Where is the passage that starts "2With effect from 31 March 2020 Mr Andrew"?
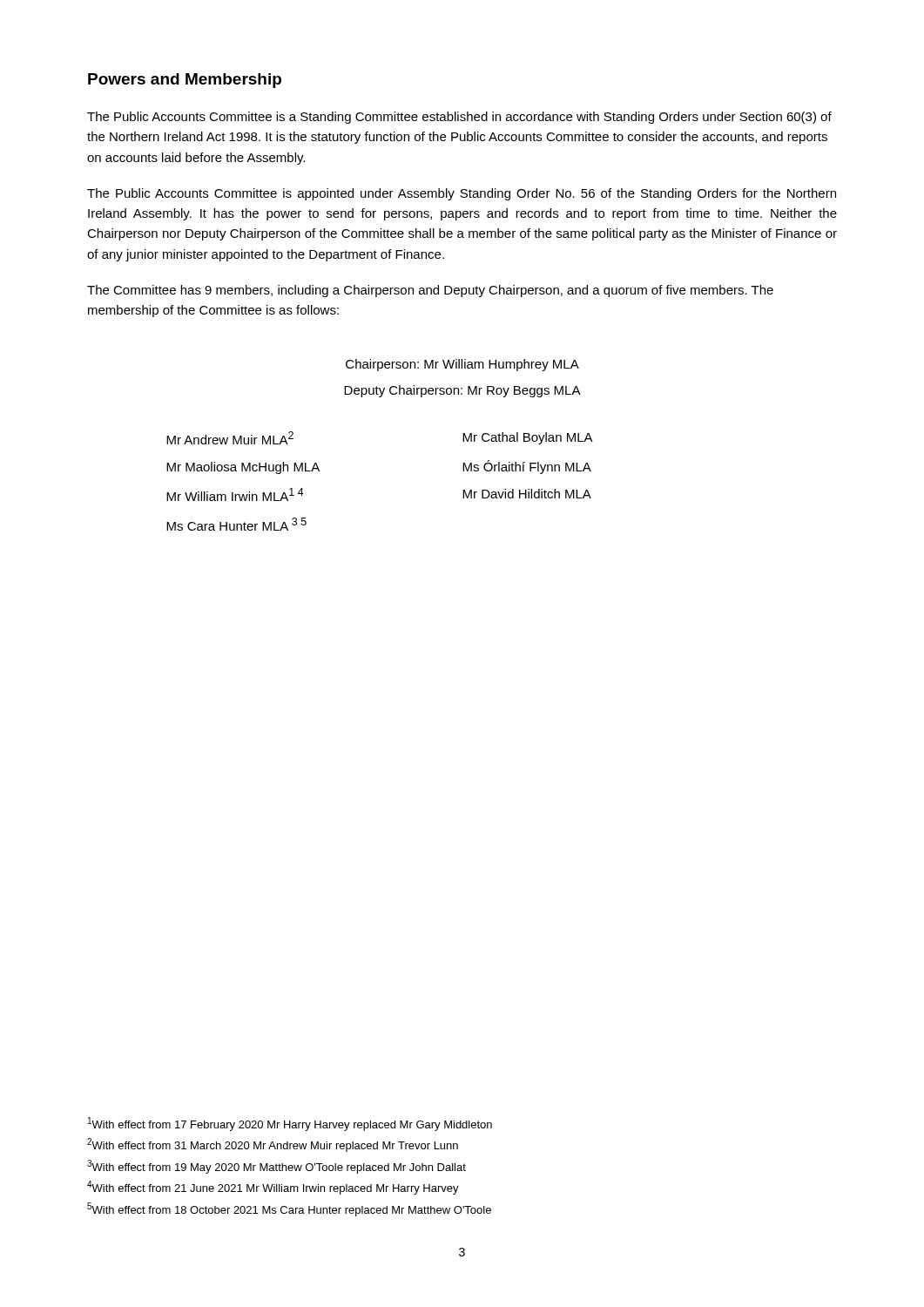The height and width of the screenshot is (1307, 924). point(273,1145)
